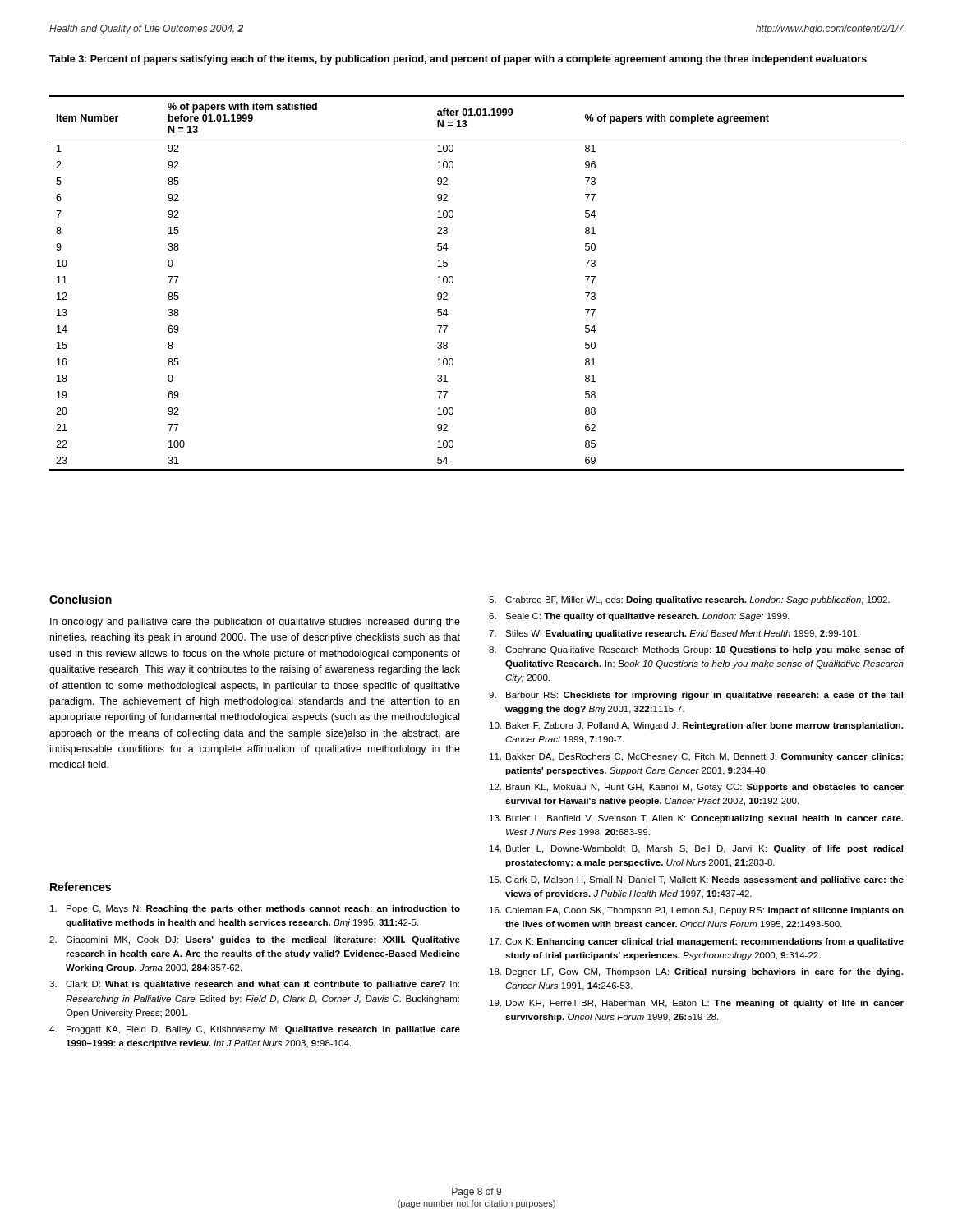Point to the block starting "19. Dow KH, Ferrell"
Screen dimensions: 1232x953
pos(696,1010)
